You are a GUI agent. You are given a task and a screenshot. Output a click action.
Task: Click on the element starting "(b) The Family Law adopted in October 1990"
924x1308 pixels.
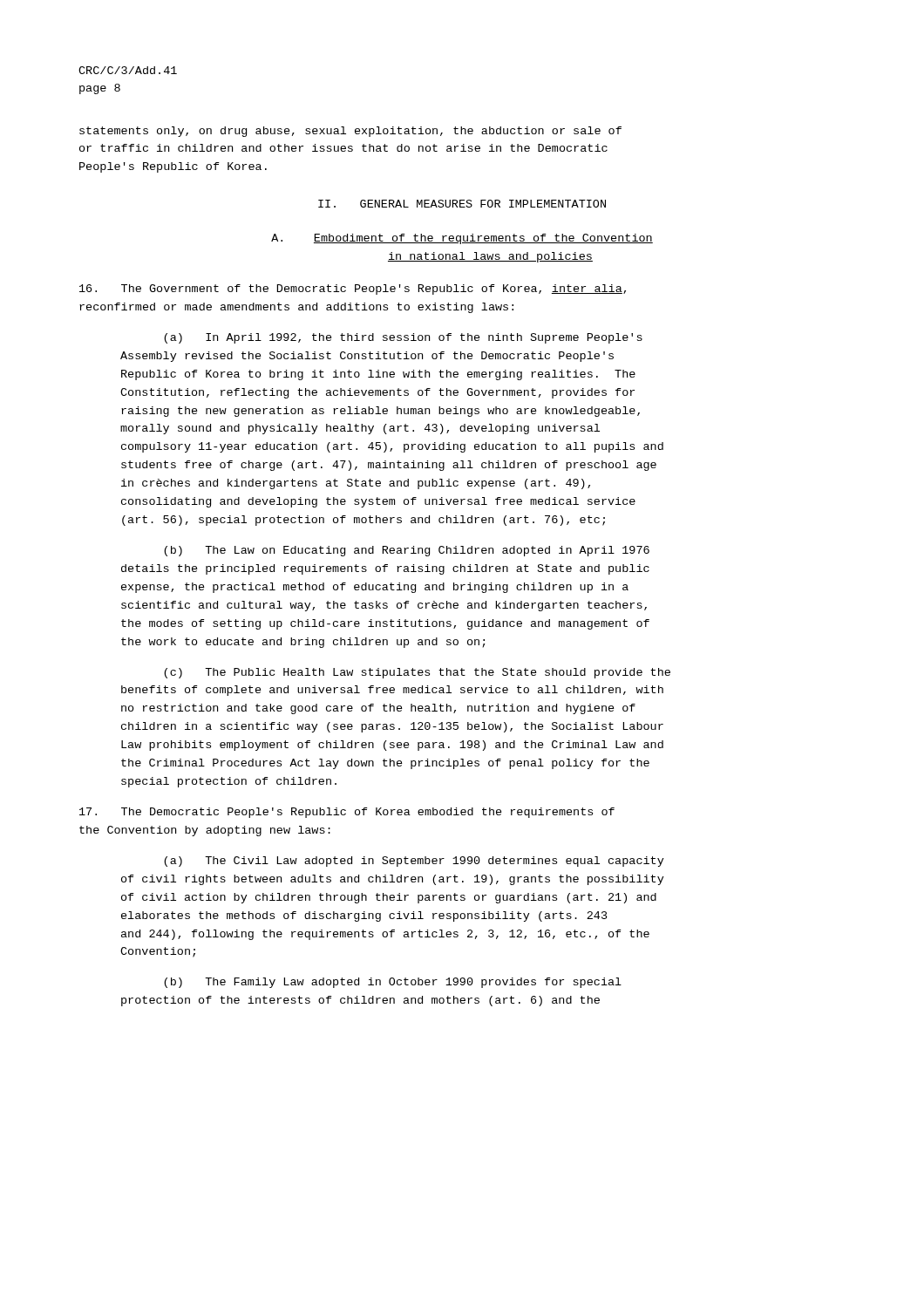click(371, 992)
